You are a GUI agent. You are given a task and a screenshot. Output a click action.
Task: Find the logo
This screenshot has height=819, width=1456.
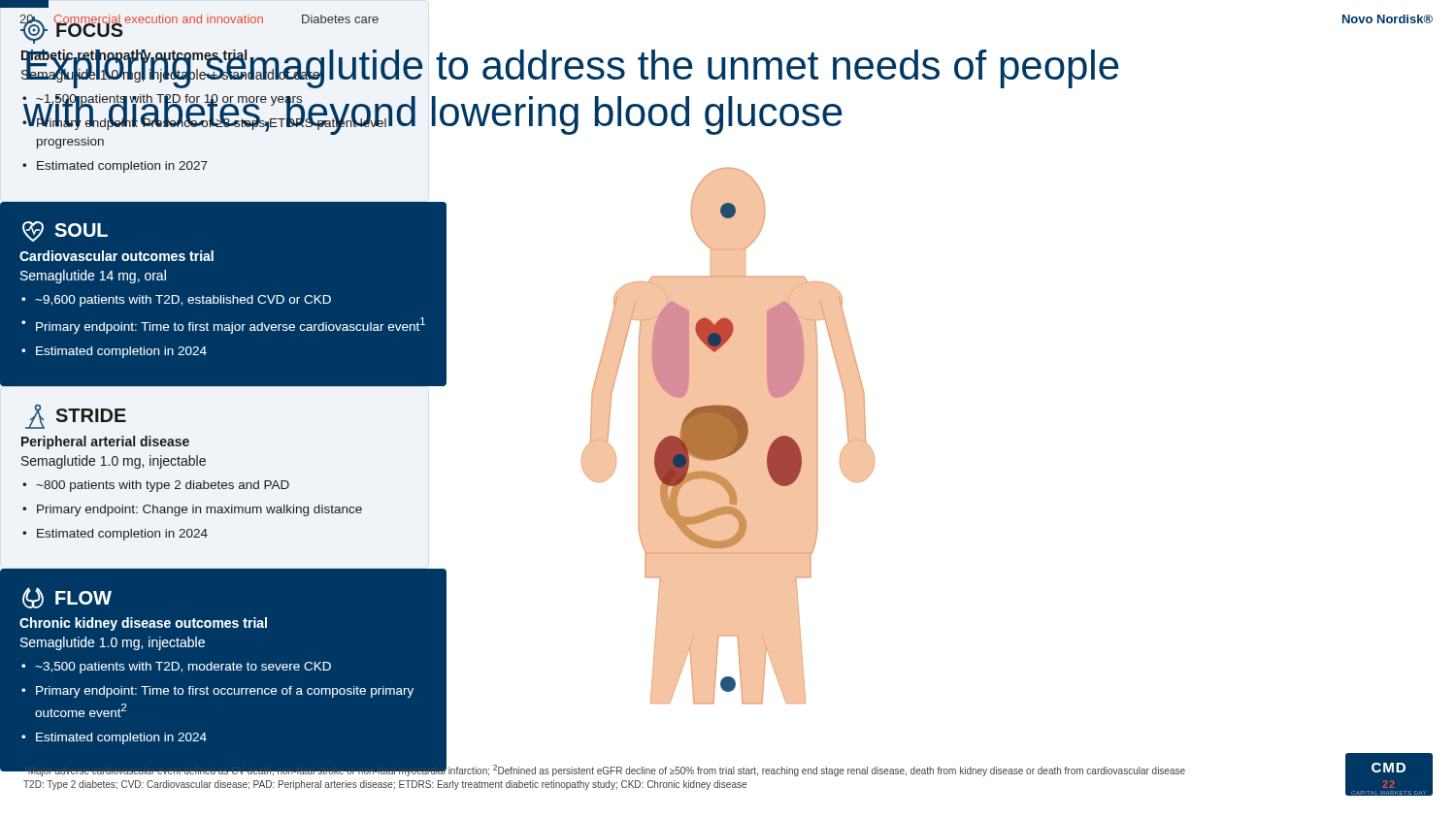tap(1389, 776)
